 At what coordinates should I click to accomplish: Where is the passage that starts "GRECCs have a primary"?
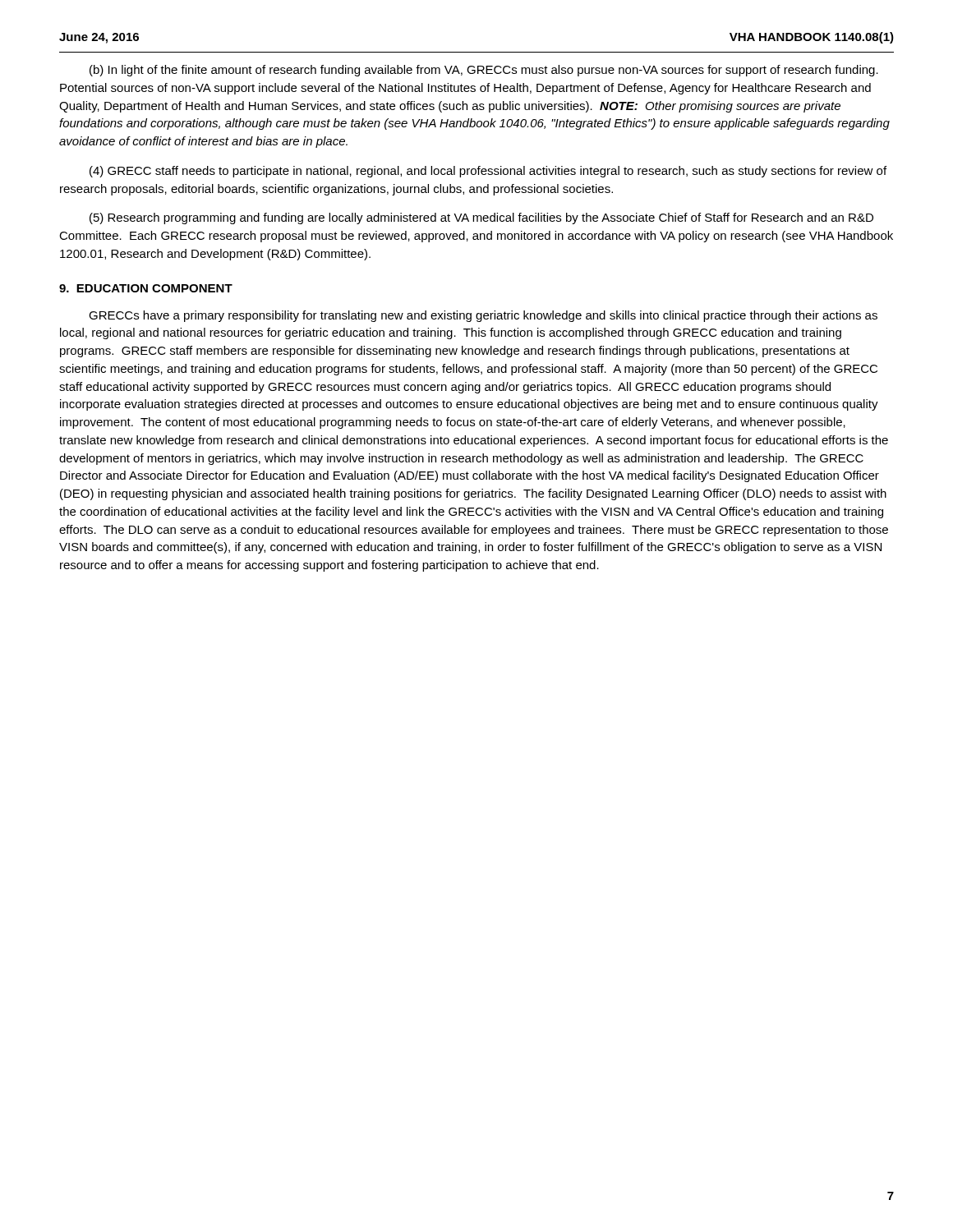click(x=476, y=440)
